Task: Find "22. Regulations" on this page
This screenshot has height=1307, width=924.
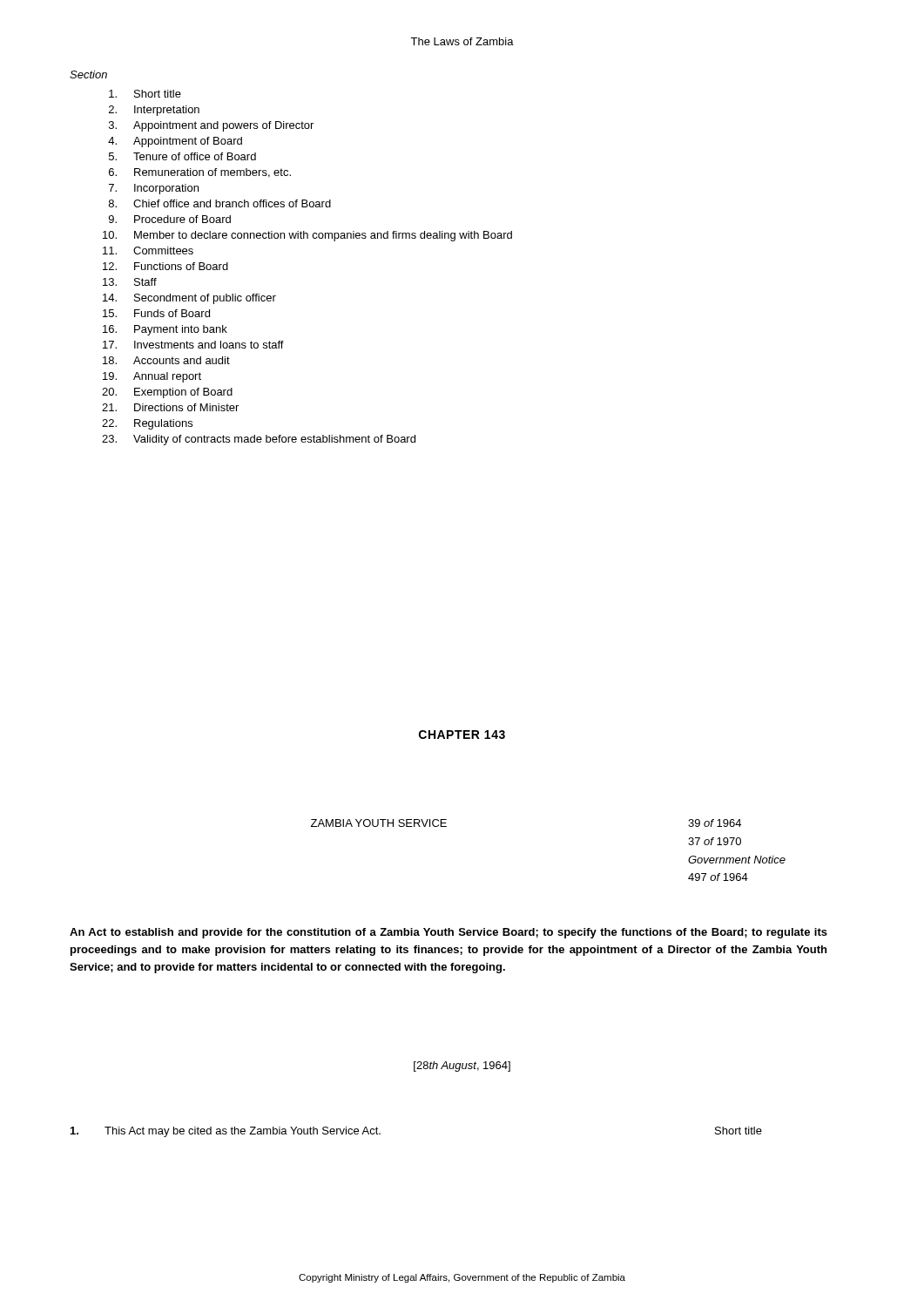Action: pos(147,424)
